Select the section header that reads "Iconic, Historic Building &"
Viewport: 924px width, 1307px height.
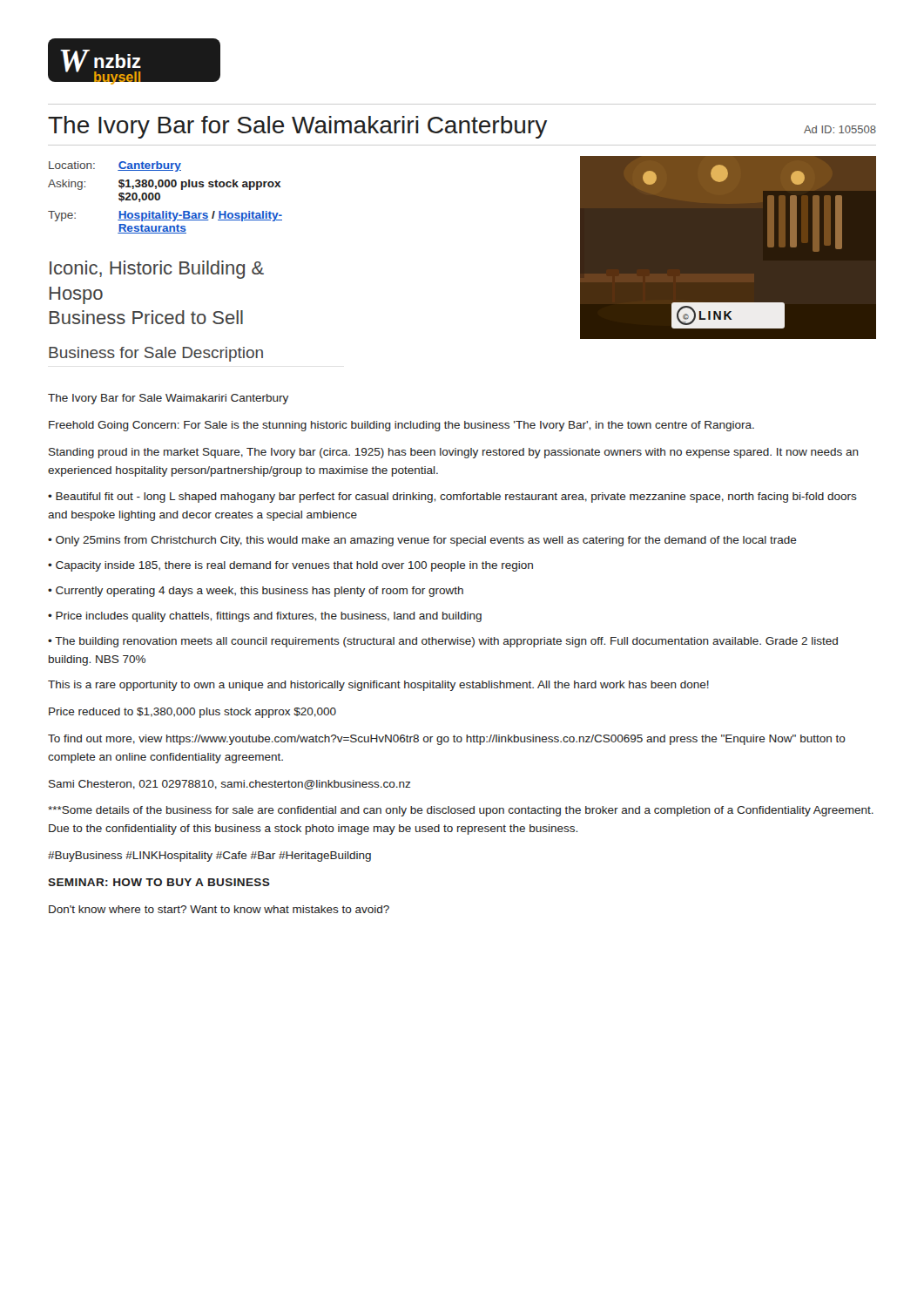click(157, 270)
